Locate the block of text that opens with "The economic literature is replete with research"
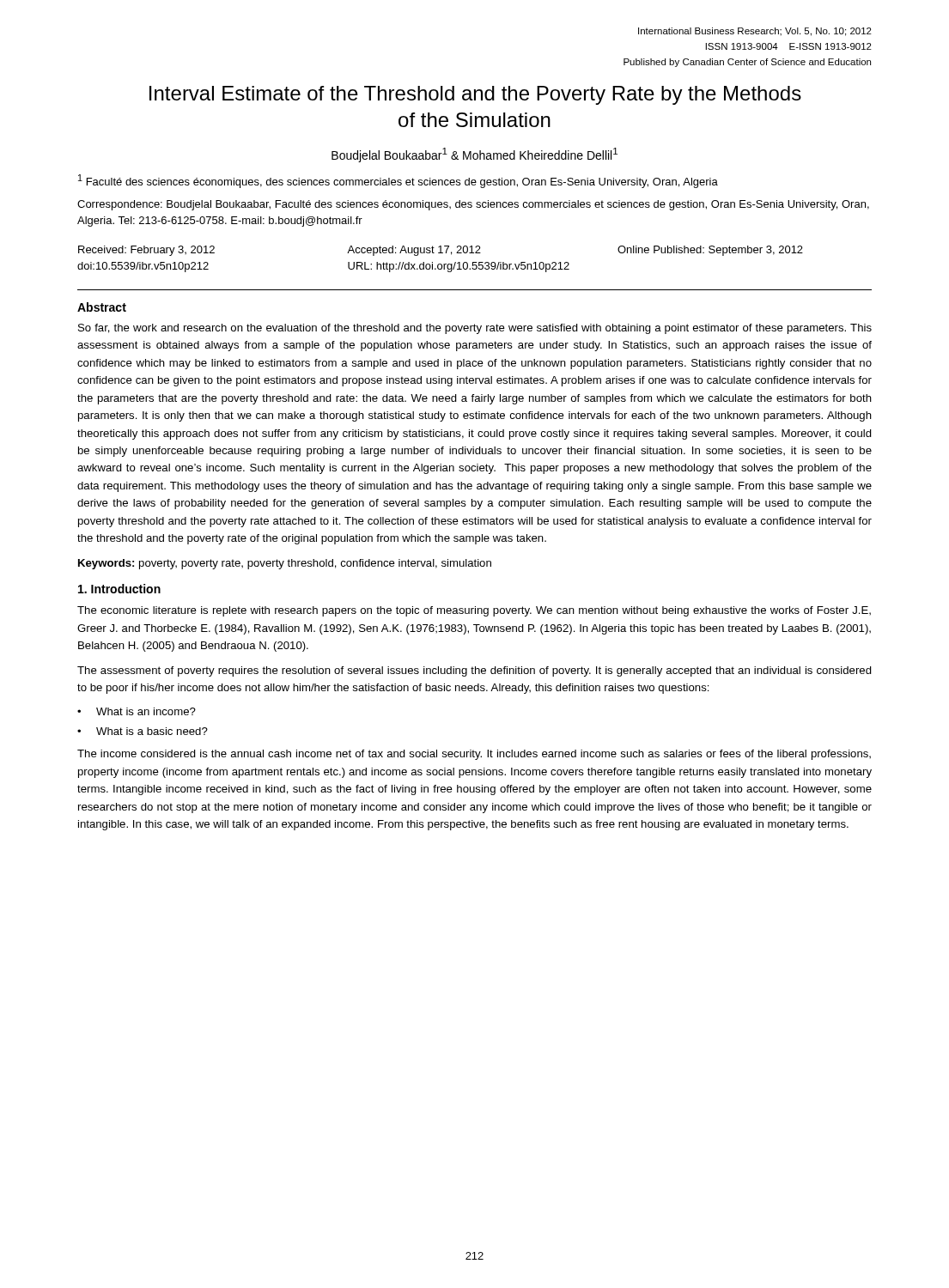Viewport: 949px width, 1288px height. point(474,628)
